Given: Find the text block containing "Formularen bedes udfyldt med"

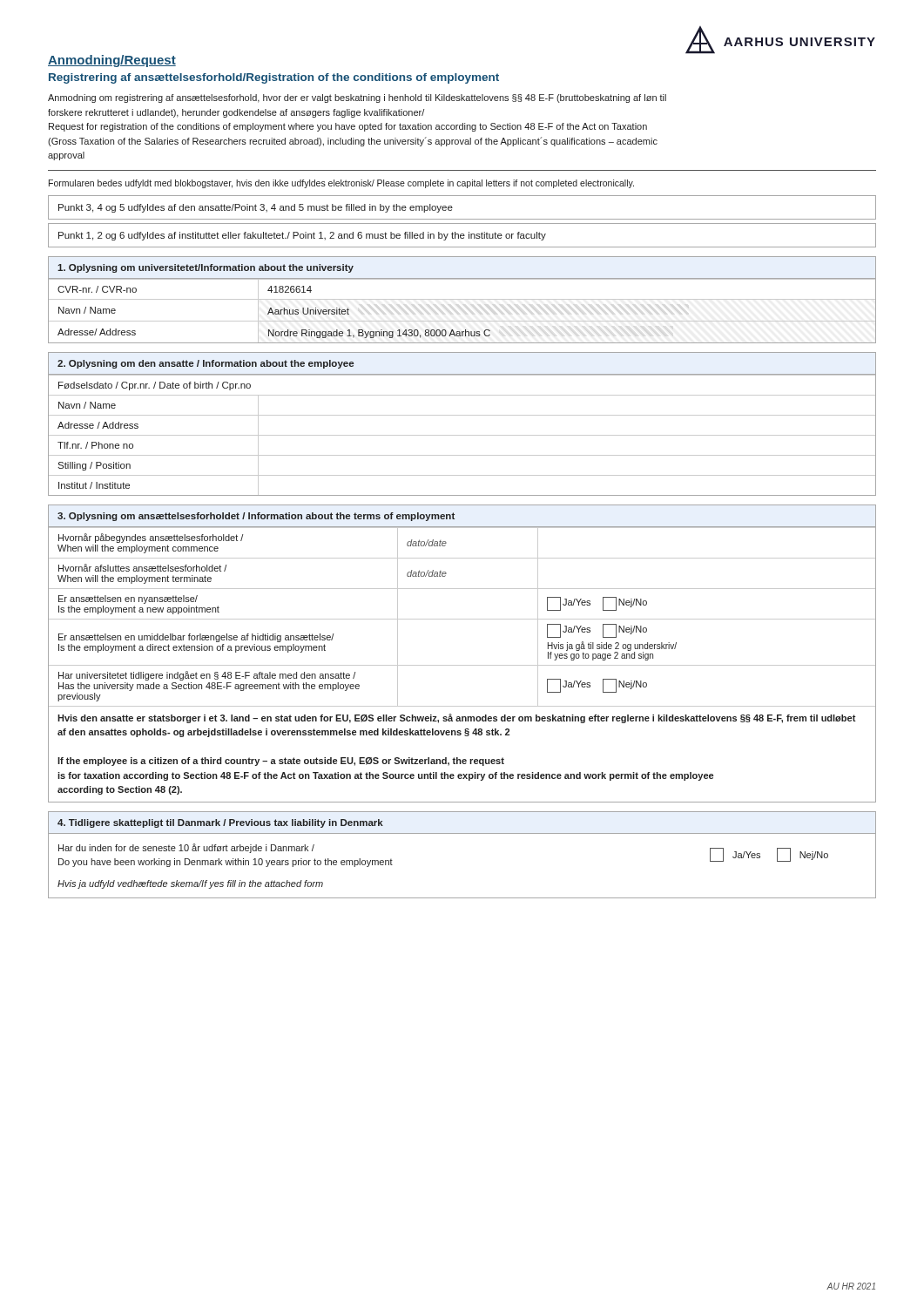Looking at the screenshot, I should tap(341, 183).
